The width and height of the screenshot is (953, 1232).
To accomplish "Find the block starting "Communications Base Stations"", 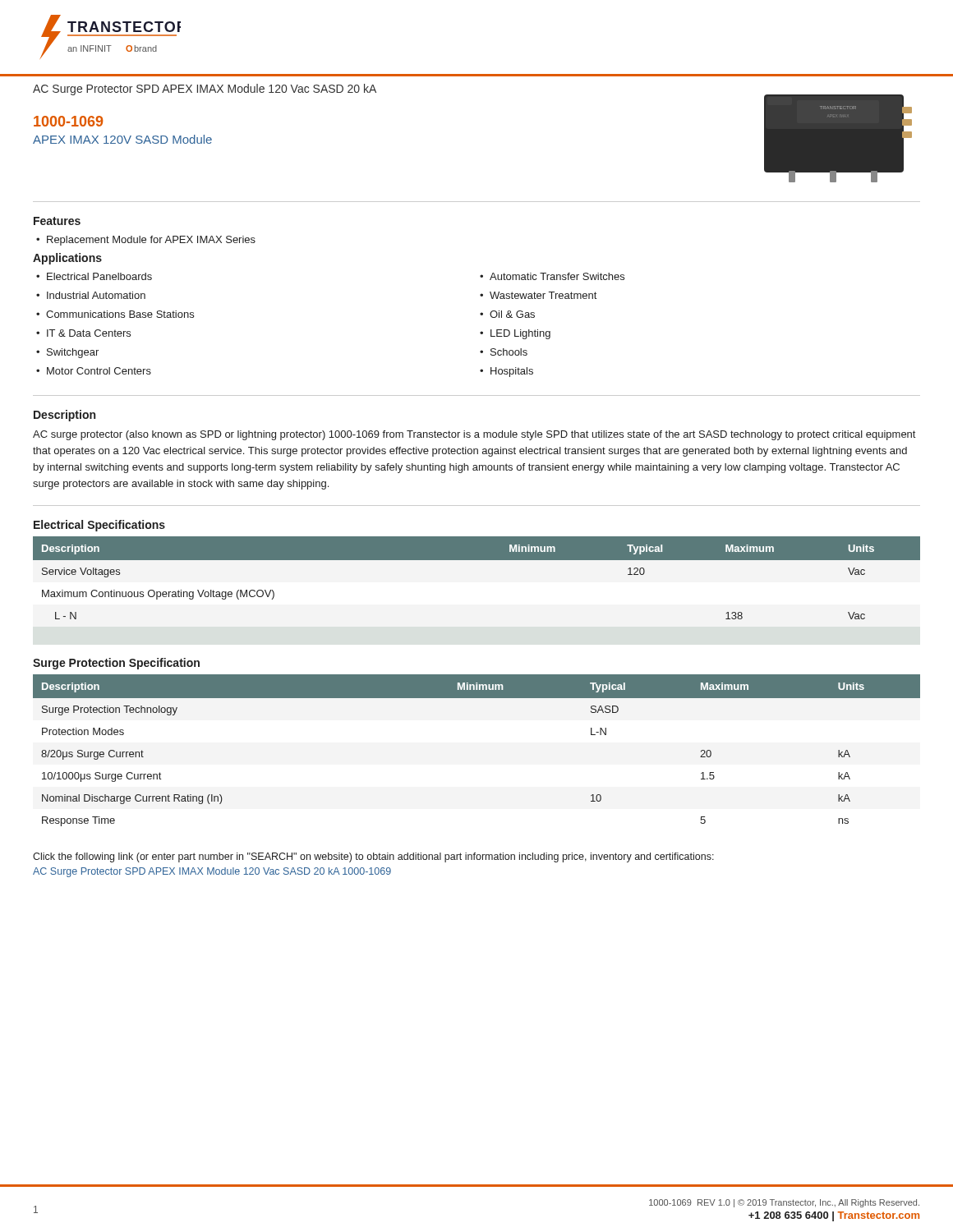I will [x=115, y=314].
